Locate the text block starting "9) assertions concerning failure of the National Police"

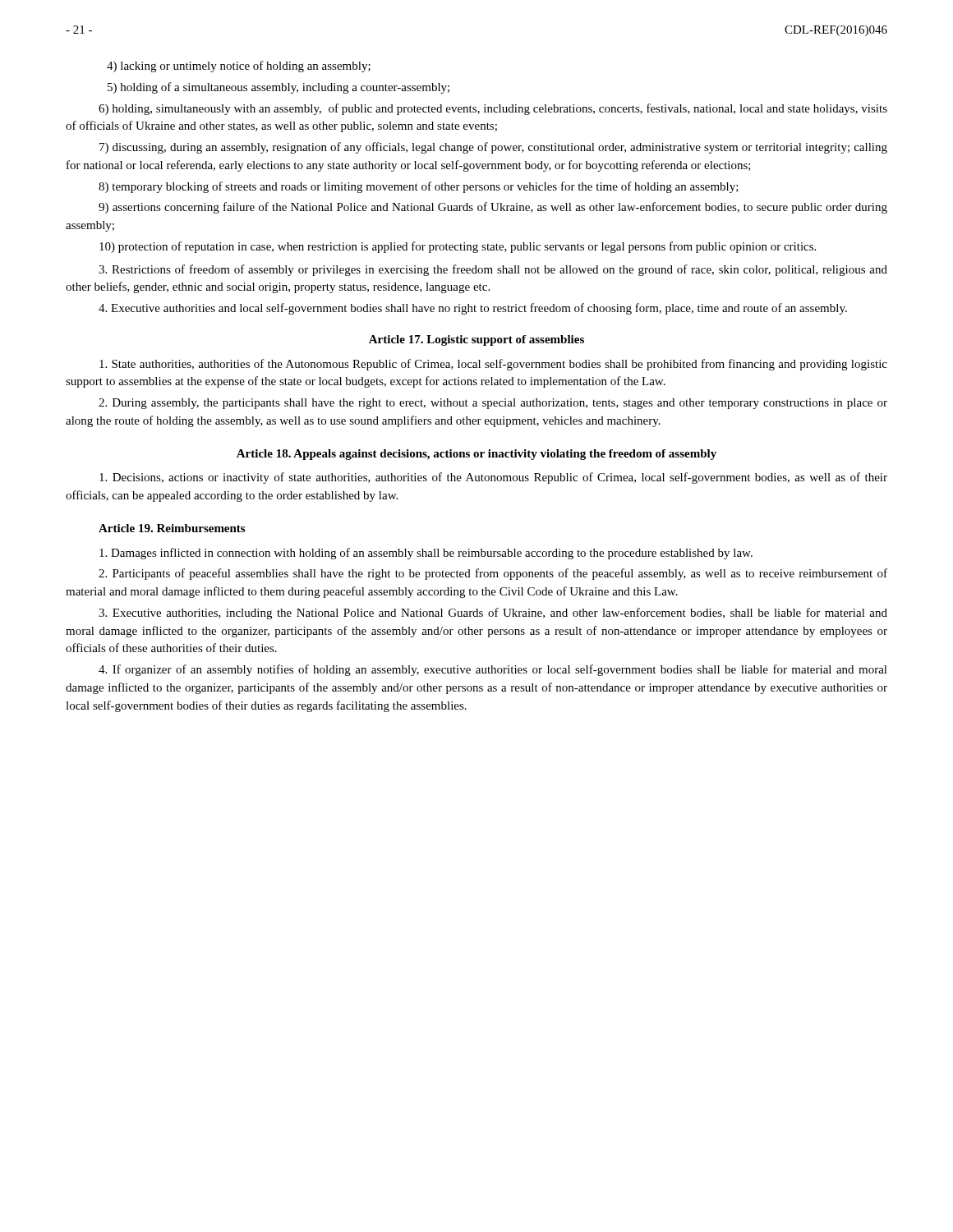tap(476, 216)
